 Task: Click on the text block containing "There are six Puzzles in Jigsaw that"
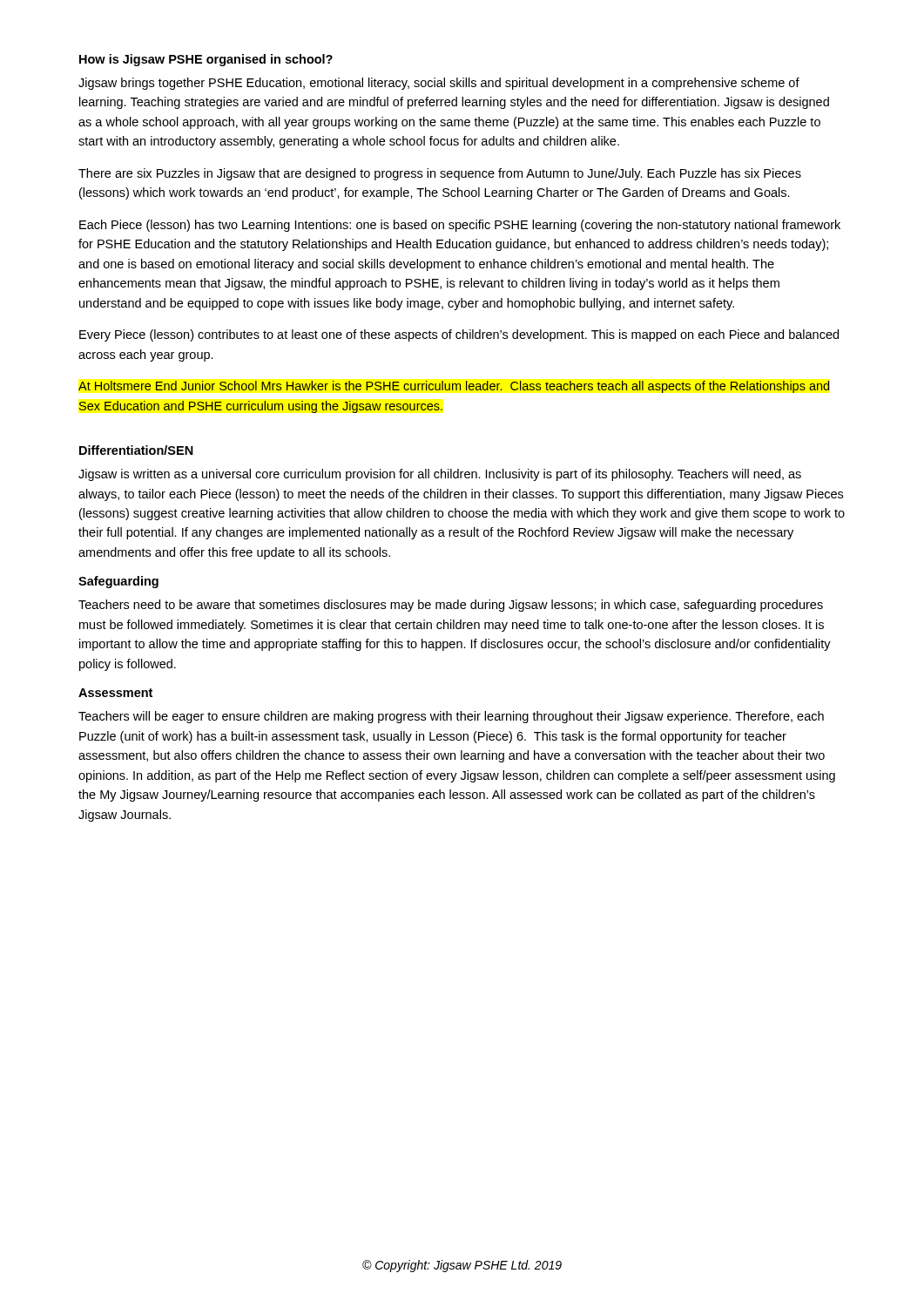(x=440, y=183)
